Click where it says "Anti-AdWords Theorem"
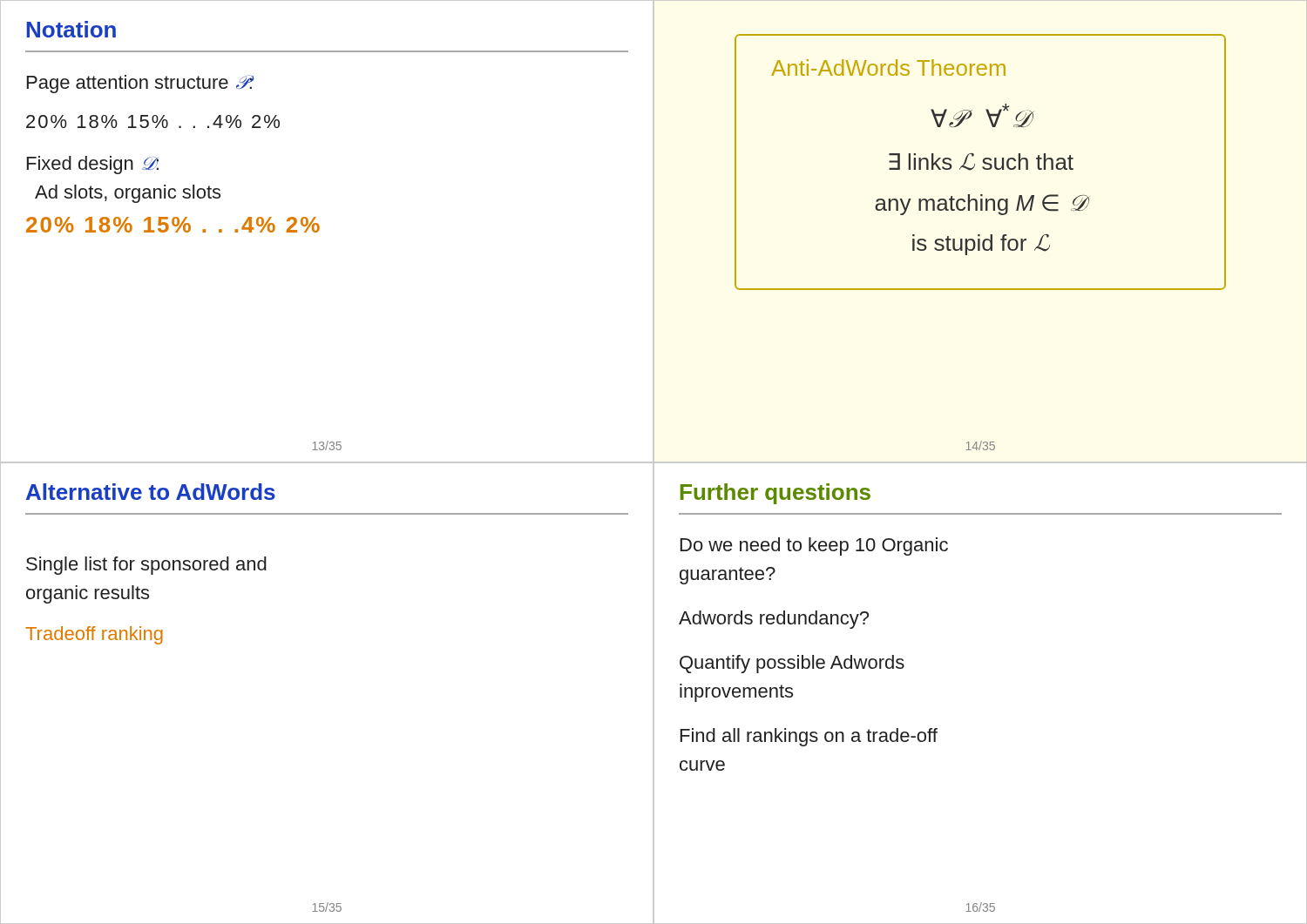Screen dimensions: 924x1307 point(889,68)
